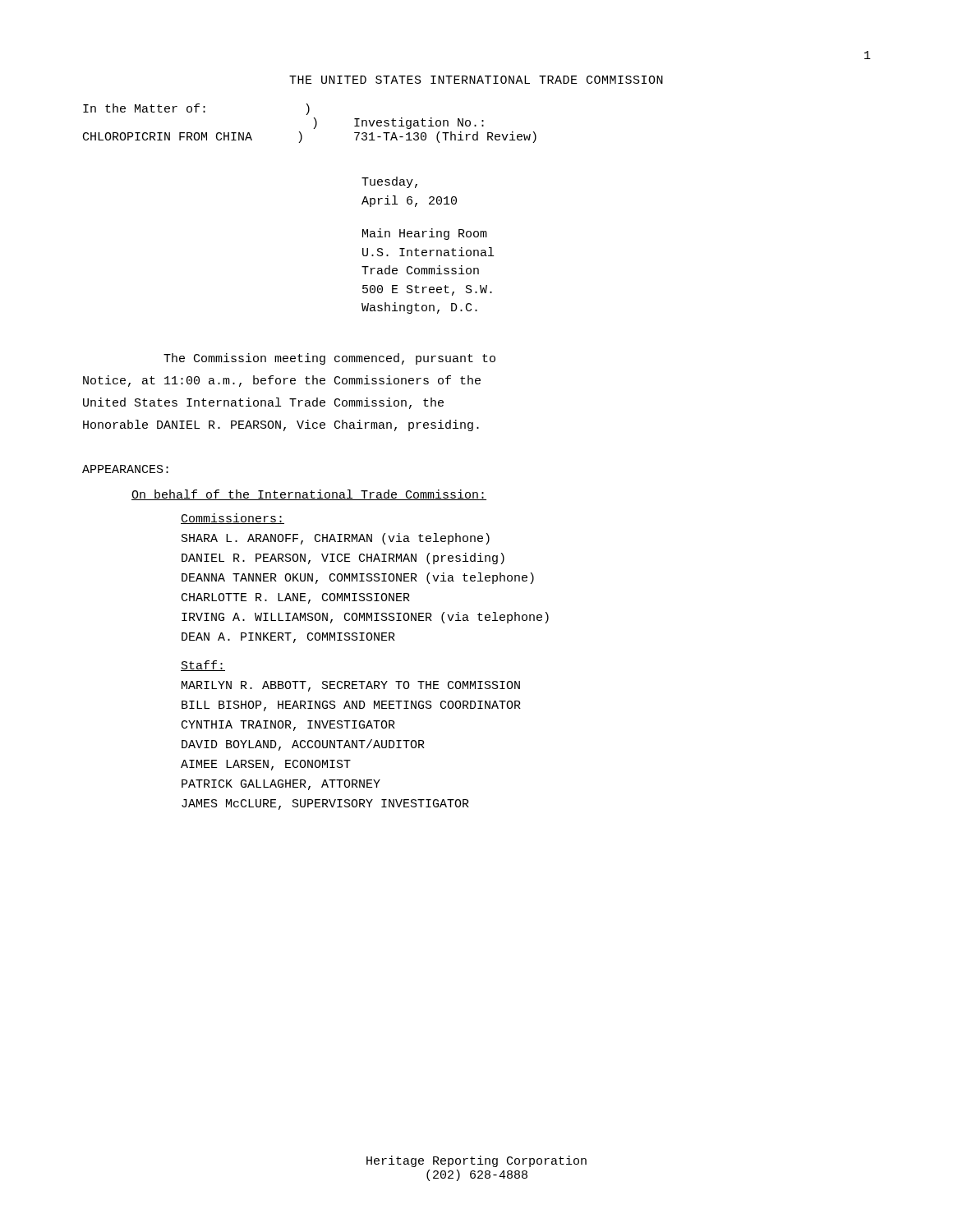Locate the block starting "SHARA L. ARANOFF, CHAIRMAN"
Screen dimensions: 1232x953
pyautogui.click(x=366, y=588)
